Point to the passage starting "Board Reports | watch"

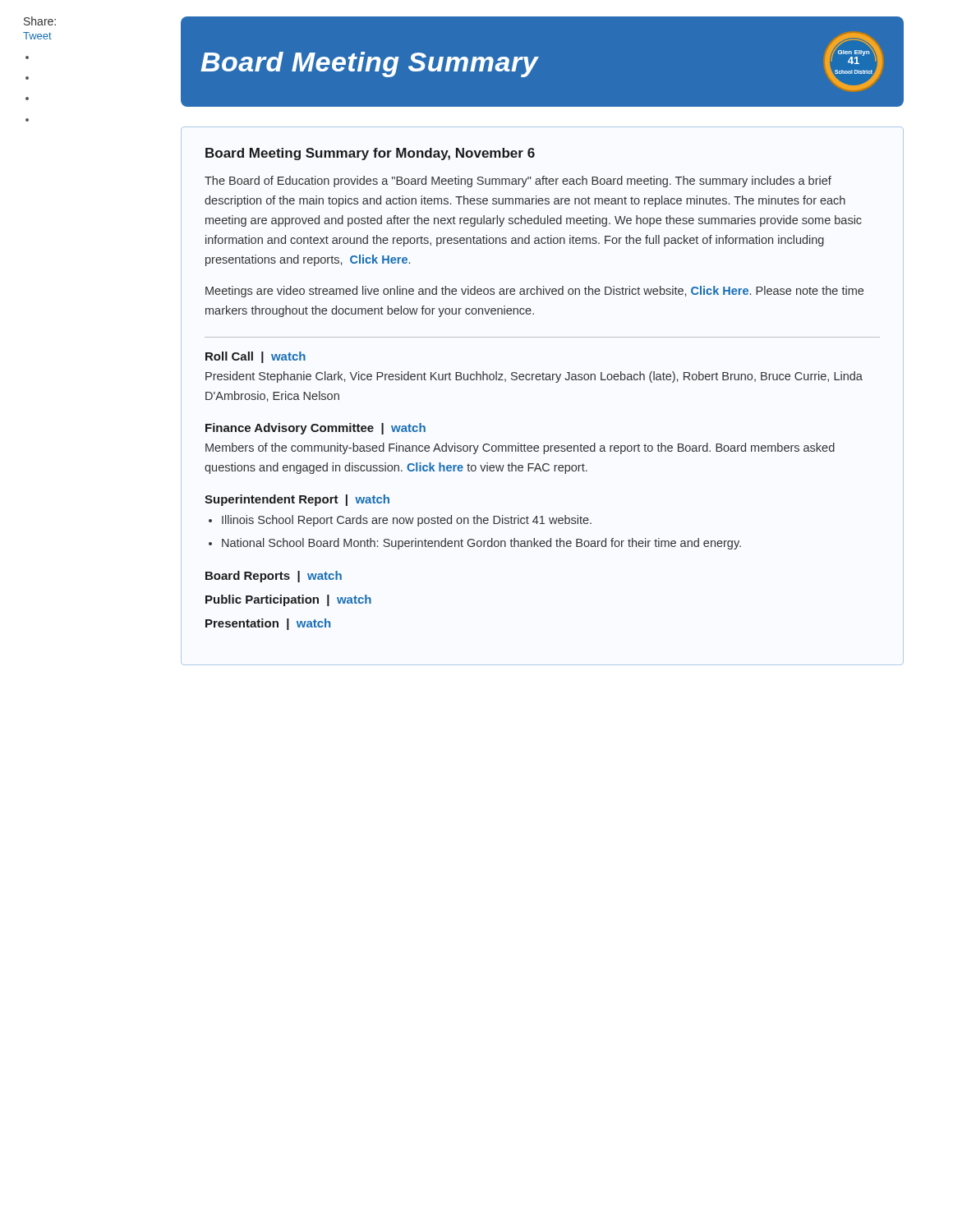[x=273, y=576]
